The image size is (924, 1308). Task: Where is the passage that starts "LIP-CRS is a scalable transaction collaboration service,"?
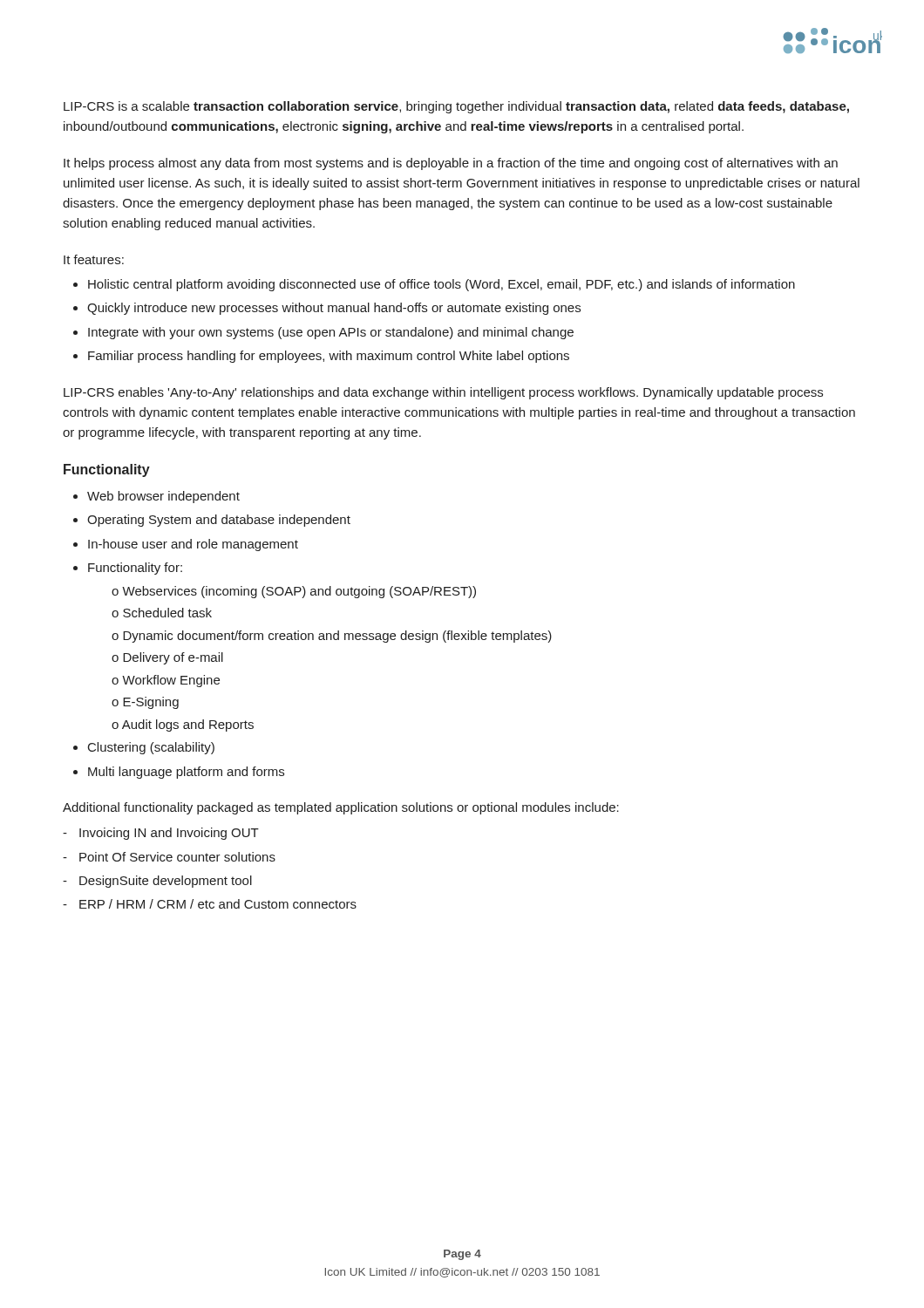point(456,116)
